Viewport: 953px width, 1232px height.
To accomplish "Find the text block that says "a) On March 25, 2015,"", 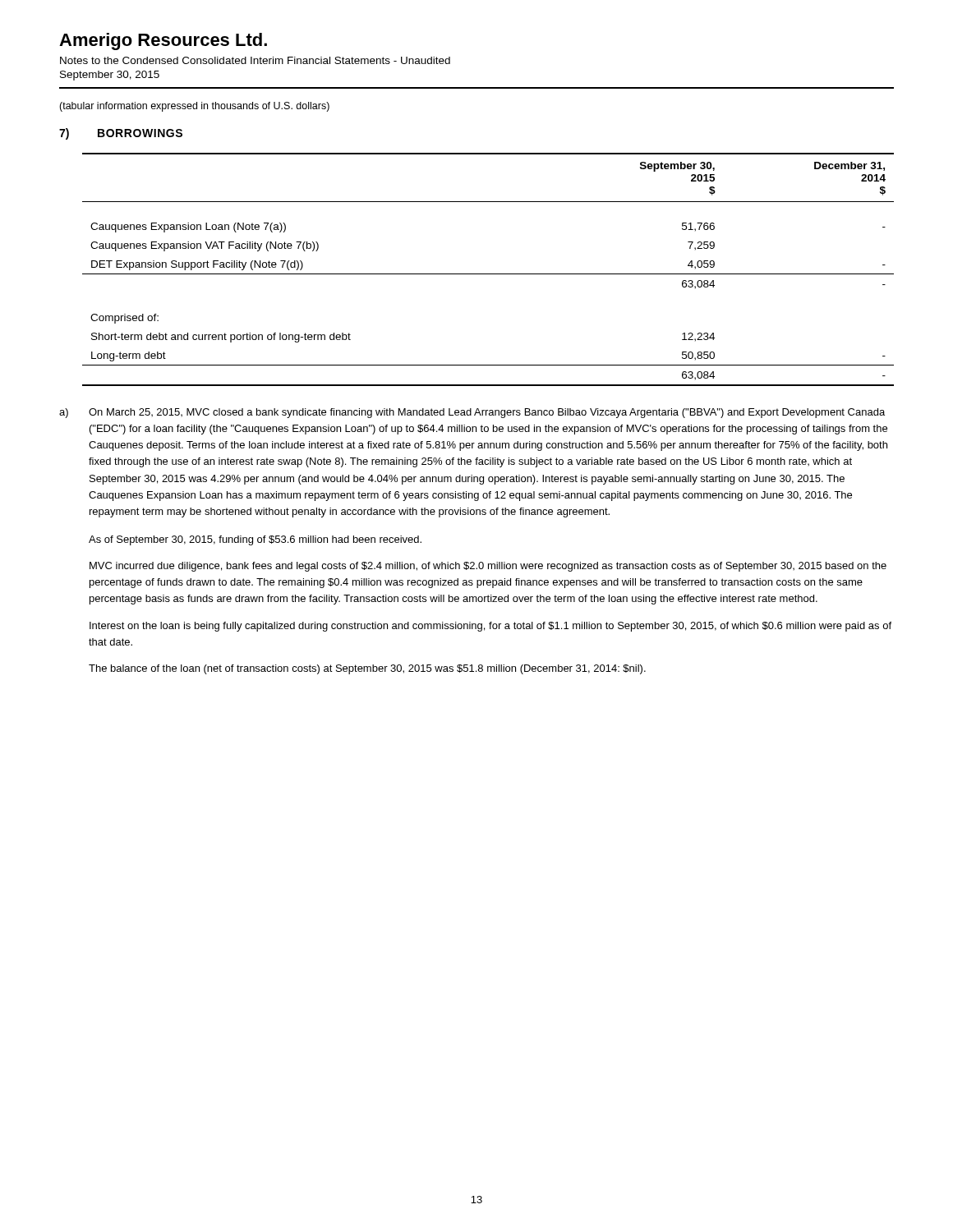I will 476,462.
